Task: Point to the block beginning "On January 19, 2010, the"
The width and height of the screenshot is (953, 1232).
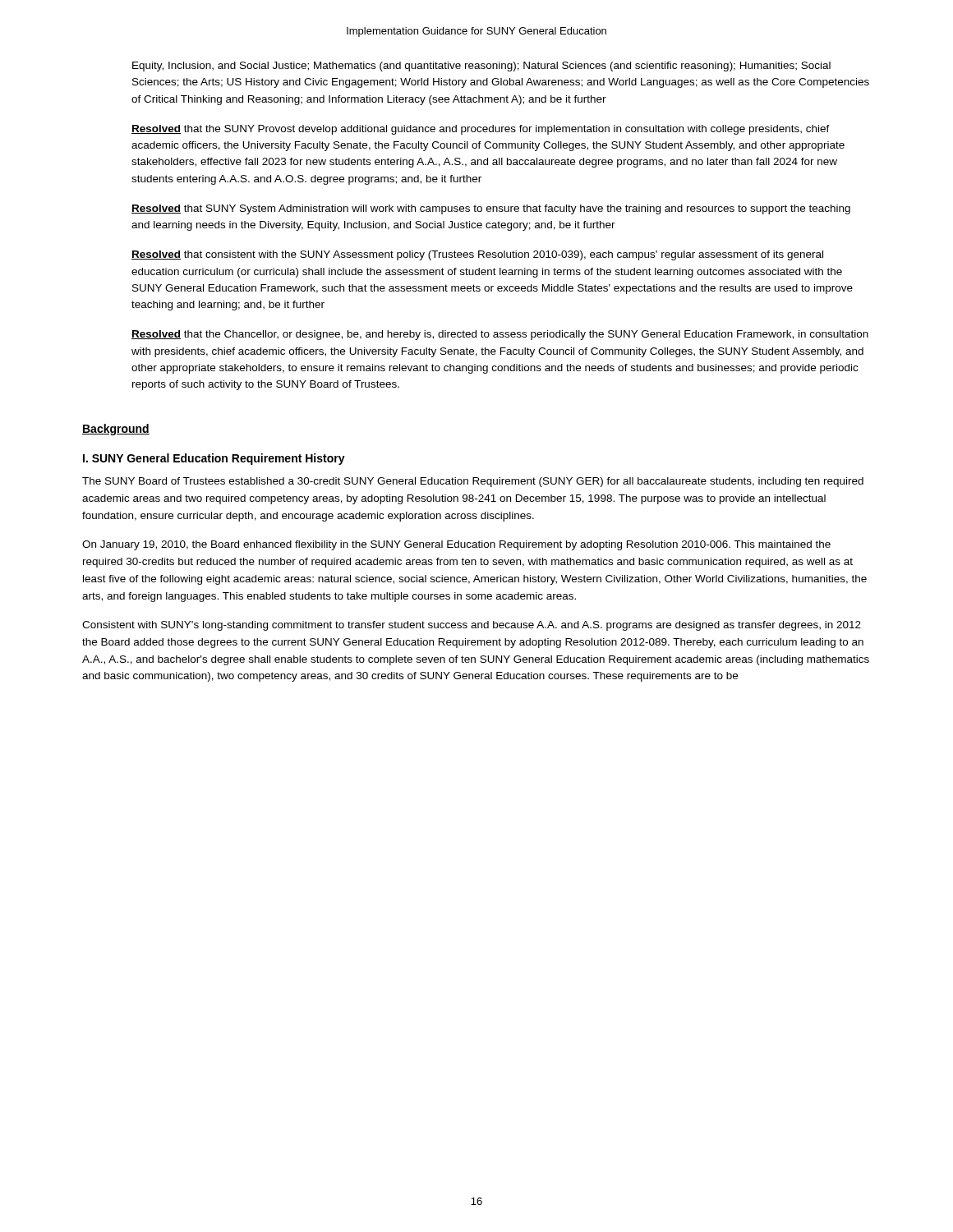Action: pyautogui.click(x=474, y=570)
